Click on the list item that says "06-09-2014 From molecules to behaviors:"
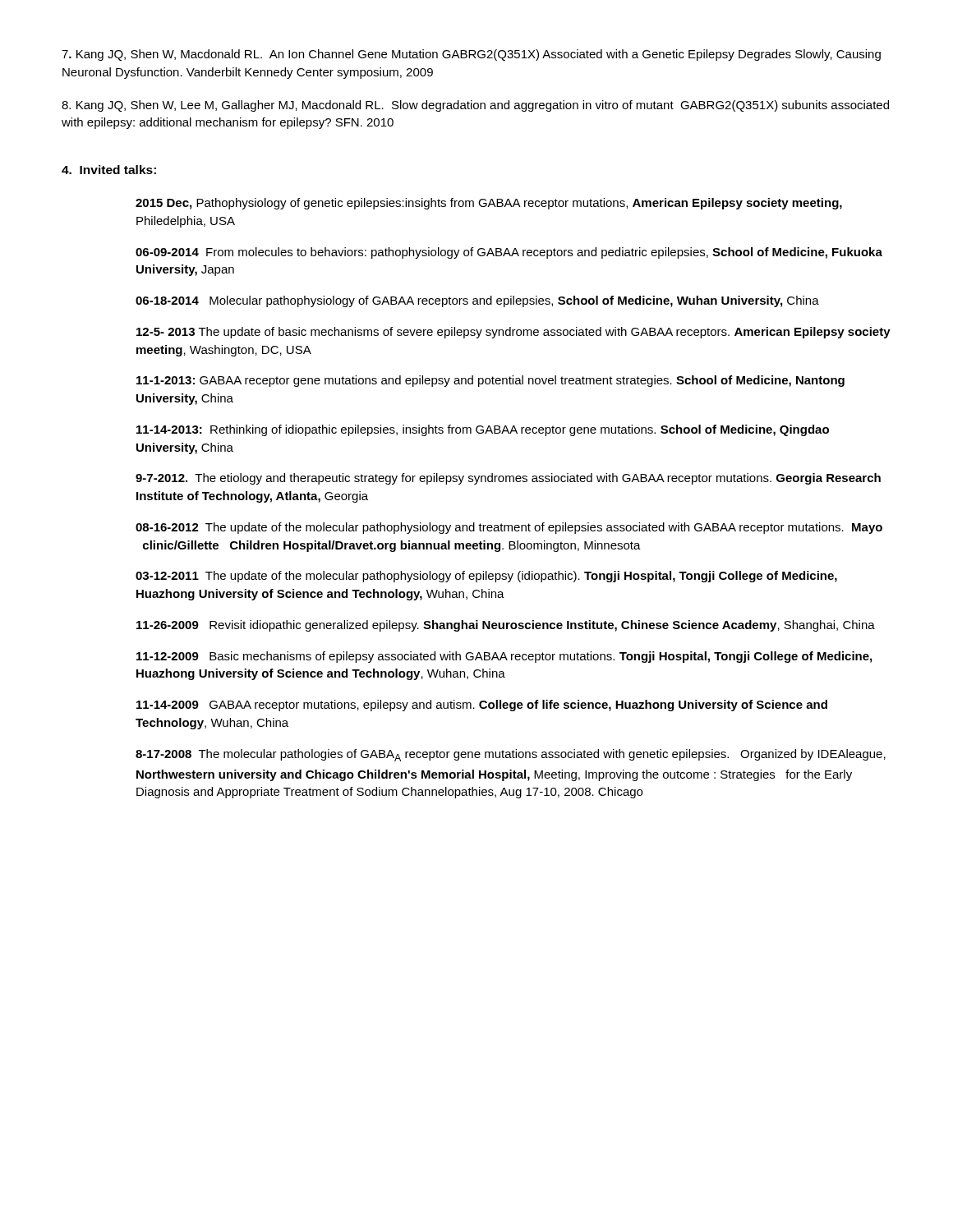The height and width of the screenshot is (1232, 953). (509, 260)
